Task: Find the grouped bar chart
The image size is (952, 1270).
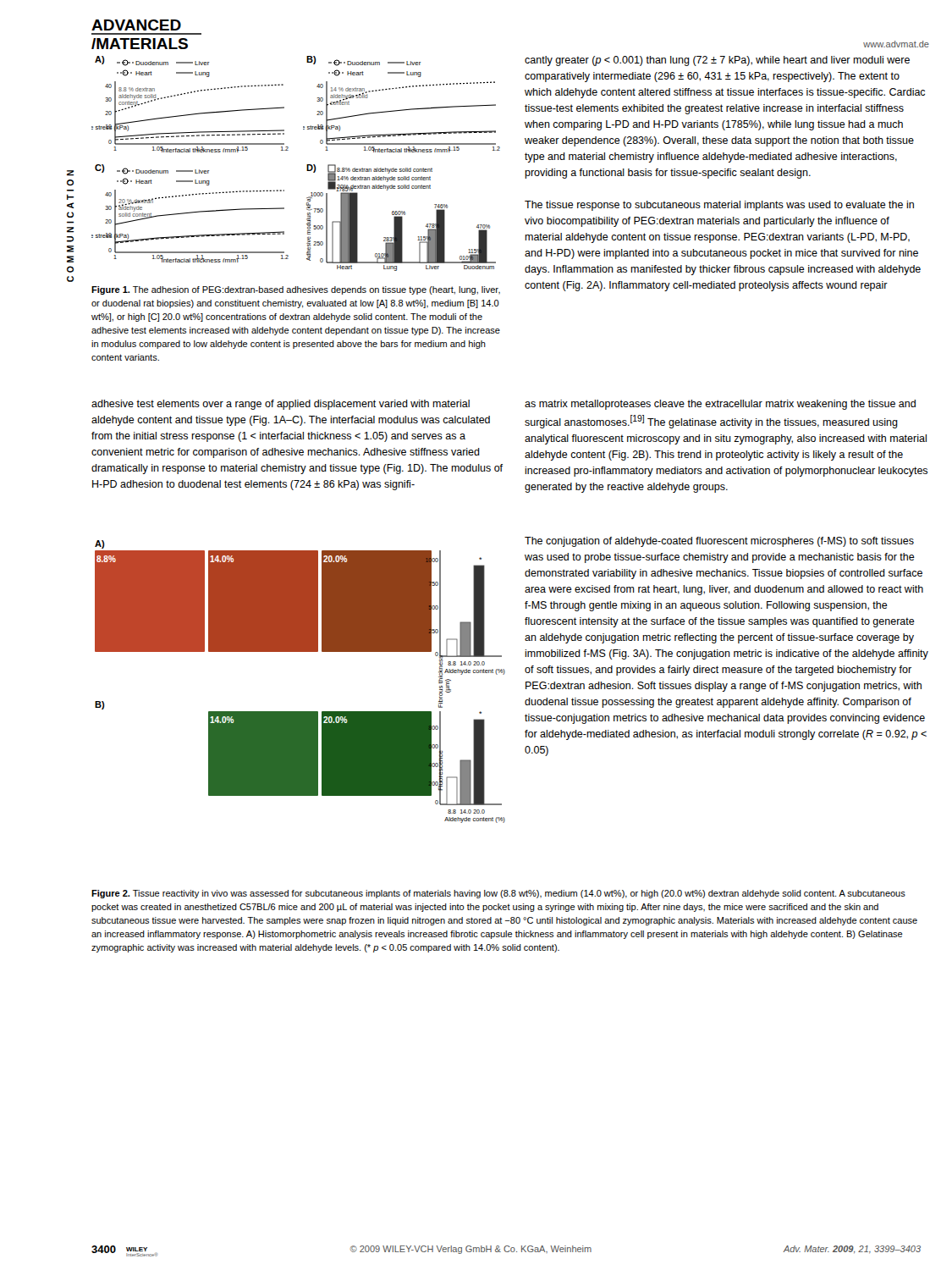Action: pyautogui.click(x=404, y=218)
